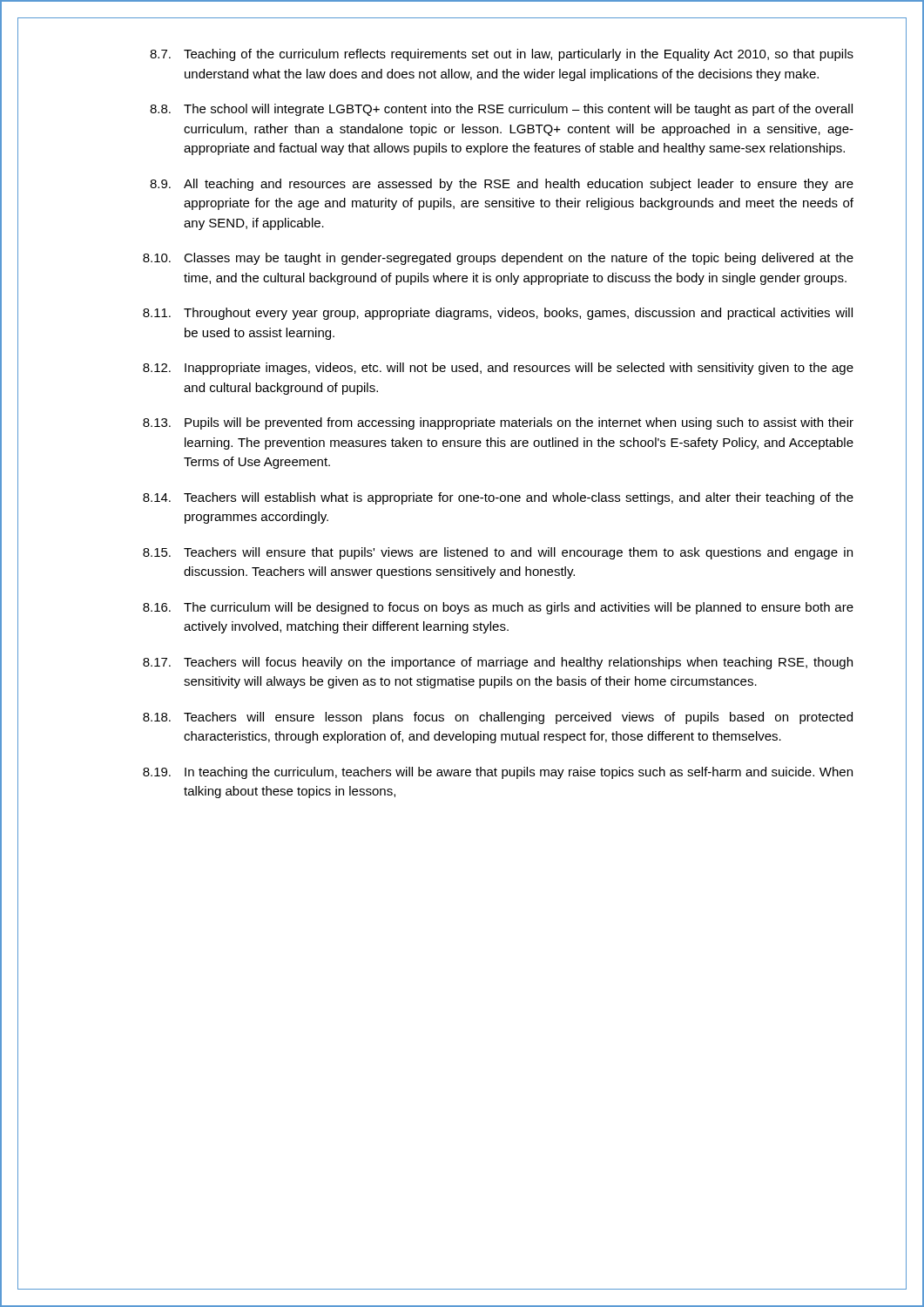
Task: Locate the list item that says "8.19. In teaching the curriculum,"
Action: pyautogui.click(x=492, y=782)
